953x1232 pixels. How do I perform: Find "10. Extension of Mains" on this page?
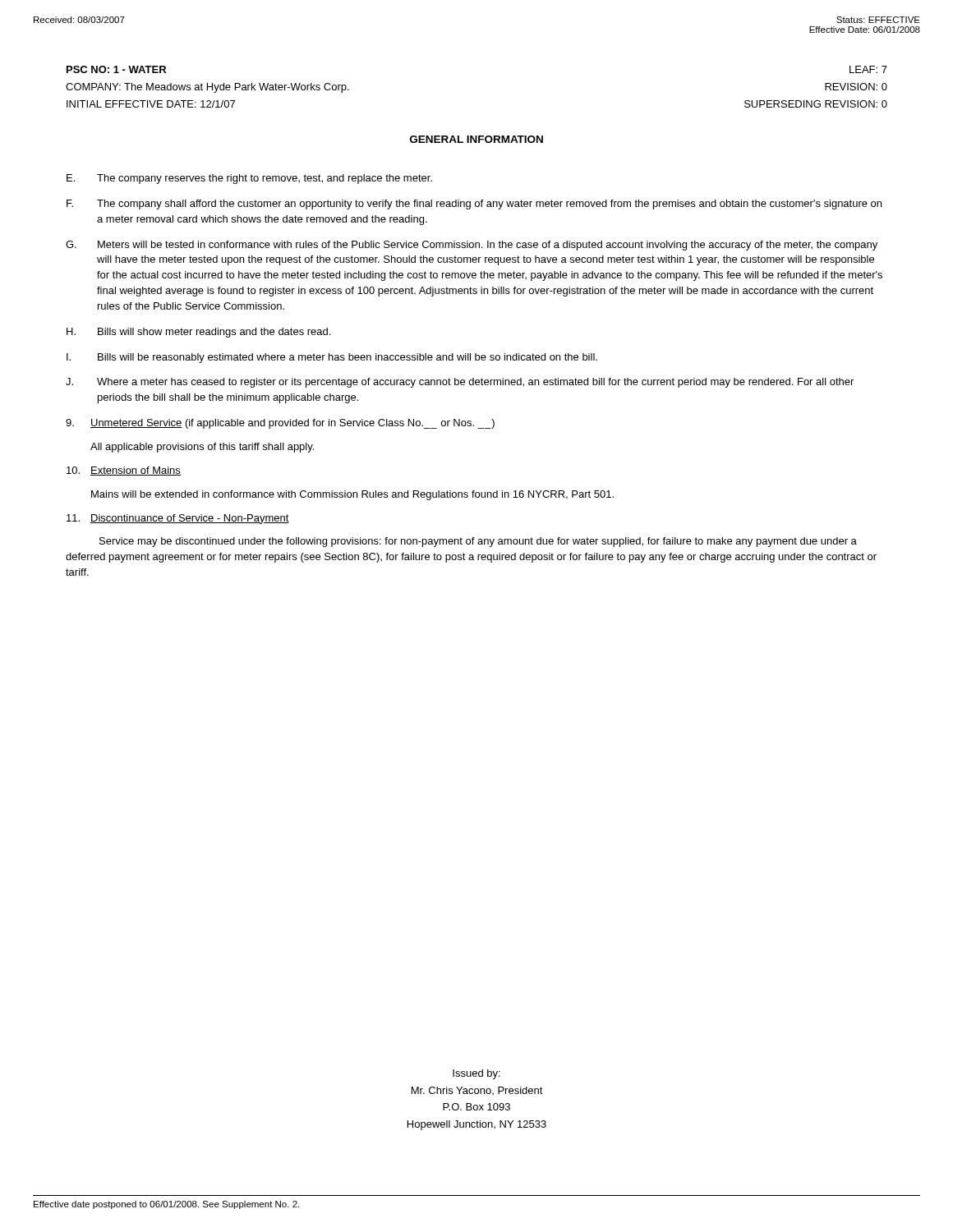coord(124,471)
